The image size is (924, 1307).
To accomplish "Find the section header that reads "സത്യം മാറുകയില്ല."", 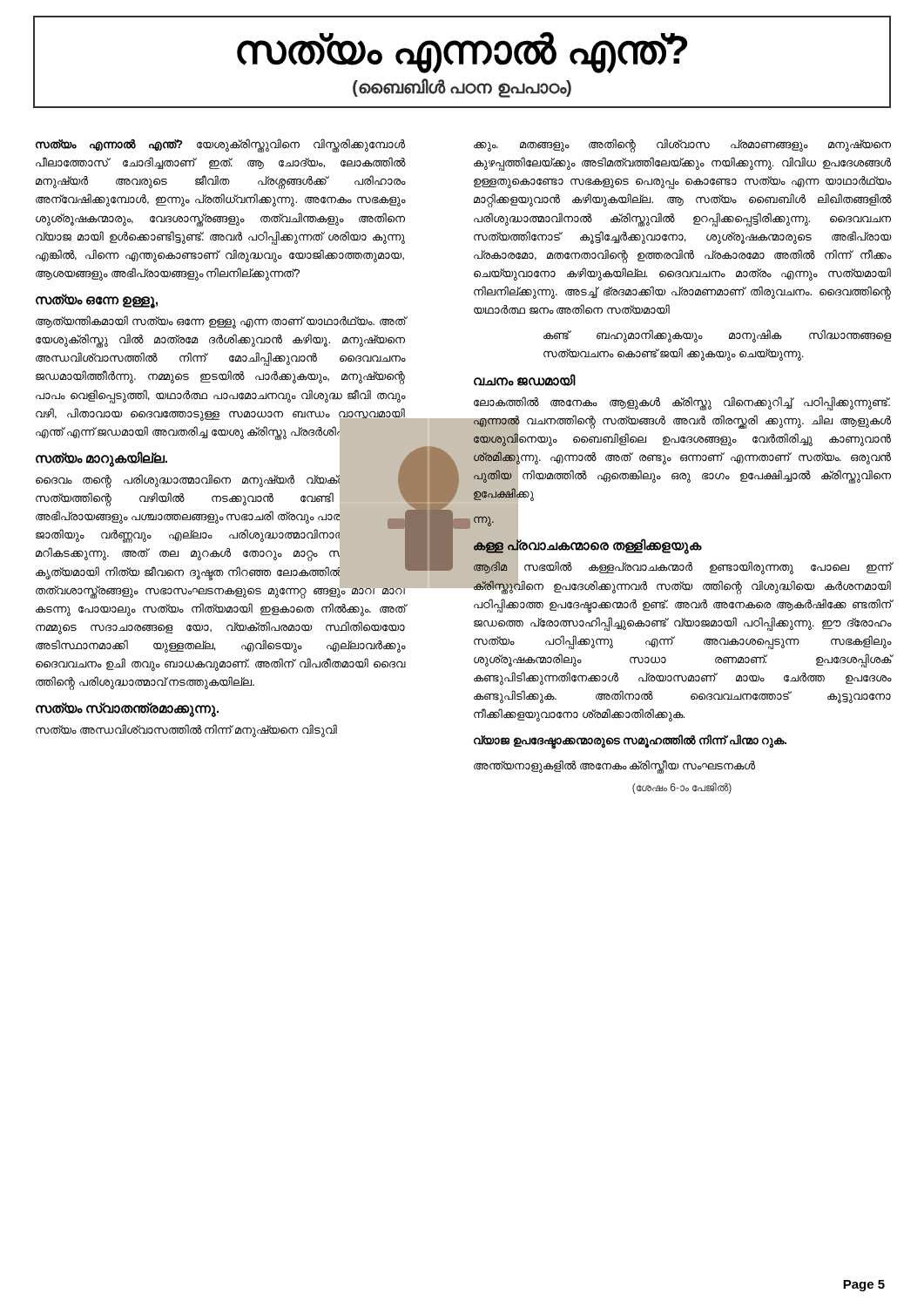I will 102,458.
